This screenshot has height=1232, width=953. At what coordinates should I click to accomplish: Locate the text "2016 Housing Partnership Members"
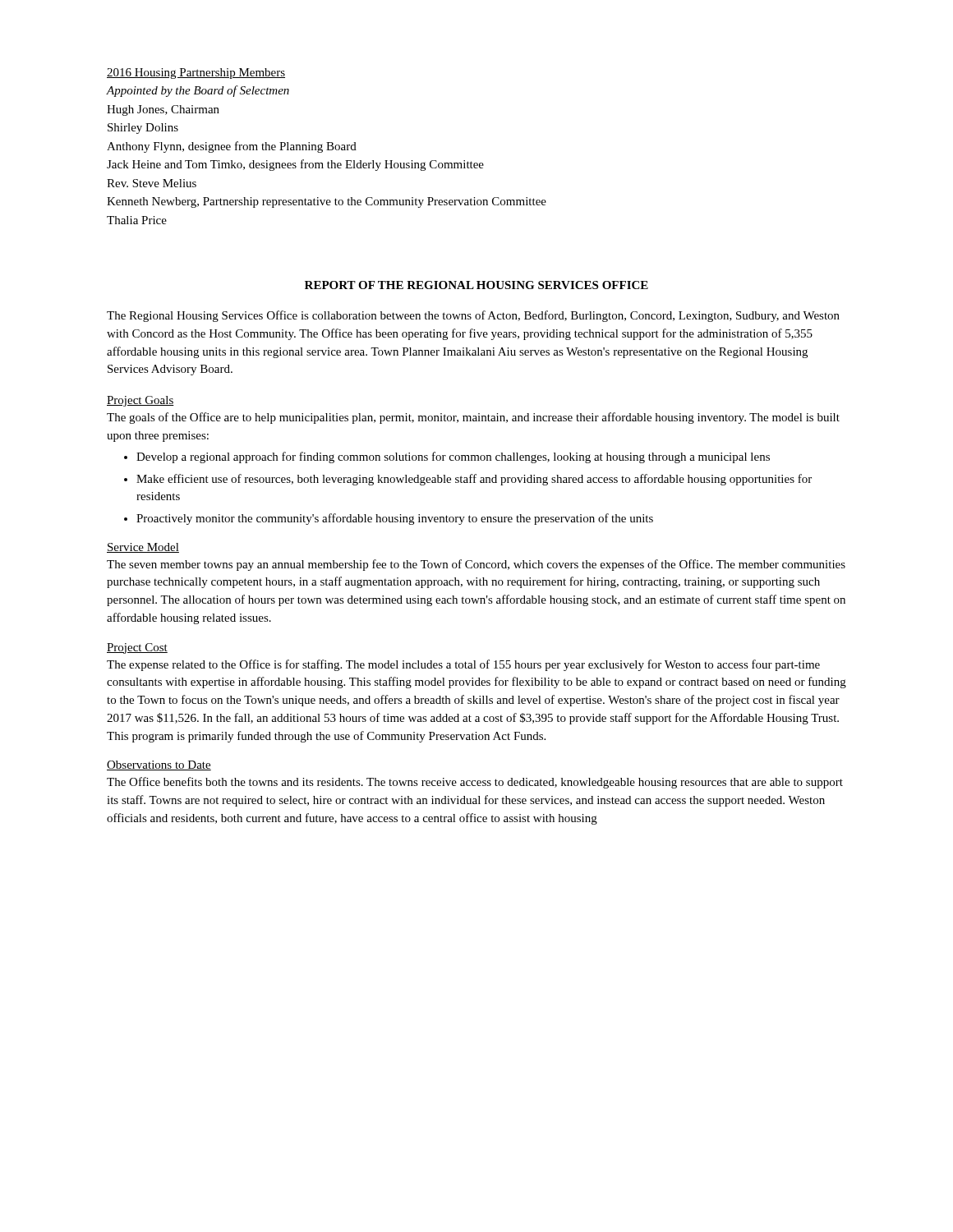click(x=196, y=72)
